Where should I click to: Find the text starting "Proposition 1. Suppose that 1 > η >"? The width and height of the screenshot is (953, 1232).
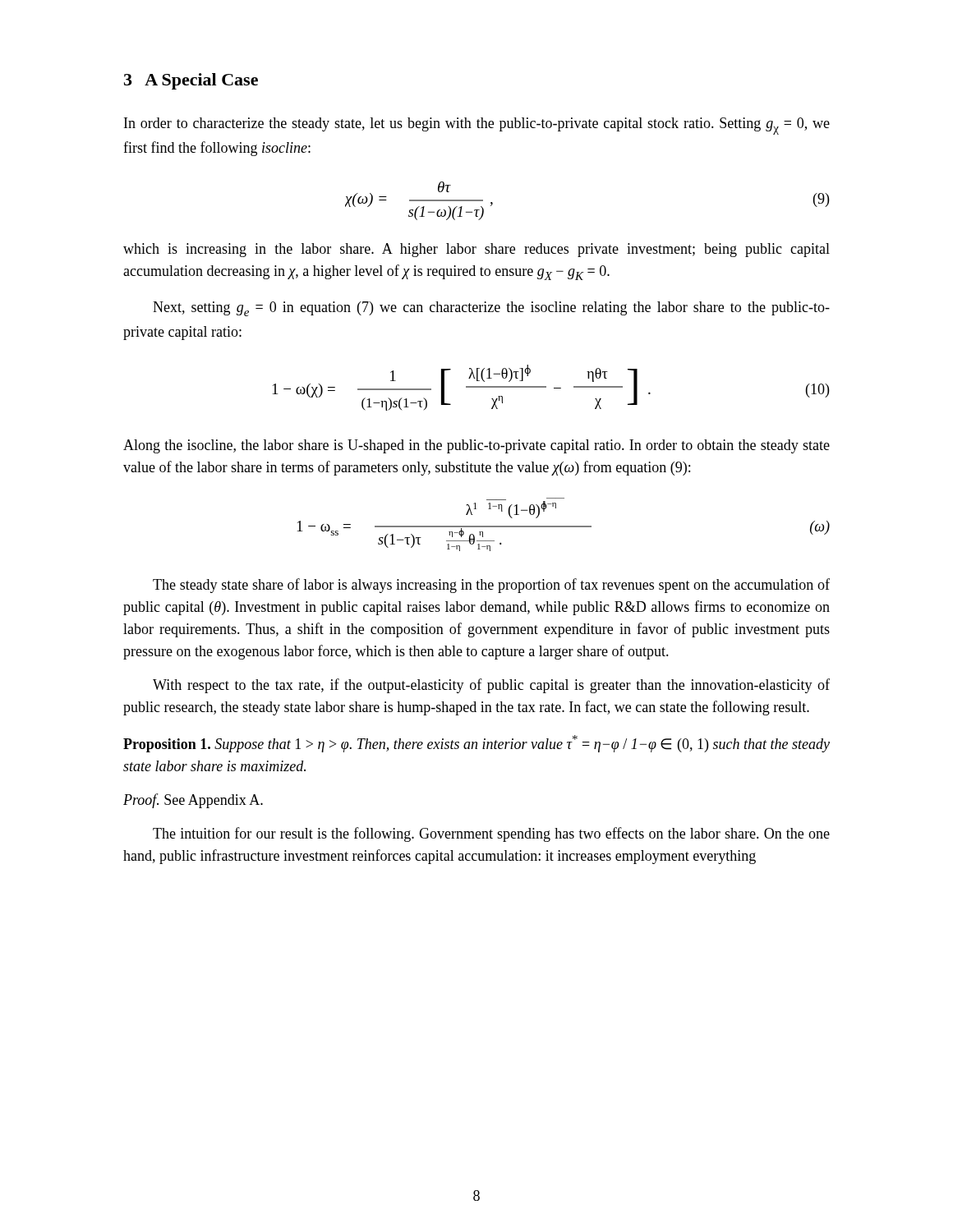(x=476, y=754)
